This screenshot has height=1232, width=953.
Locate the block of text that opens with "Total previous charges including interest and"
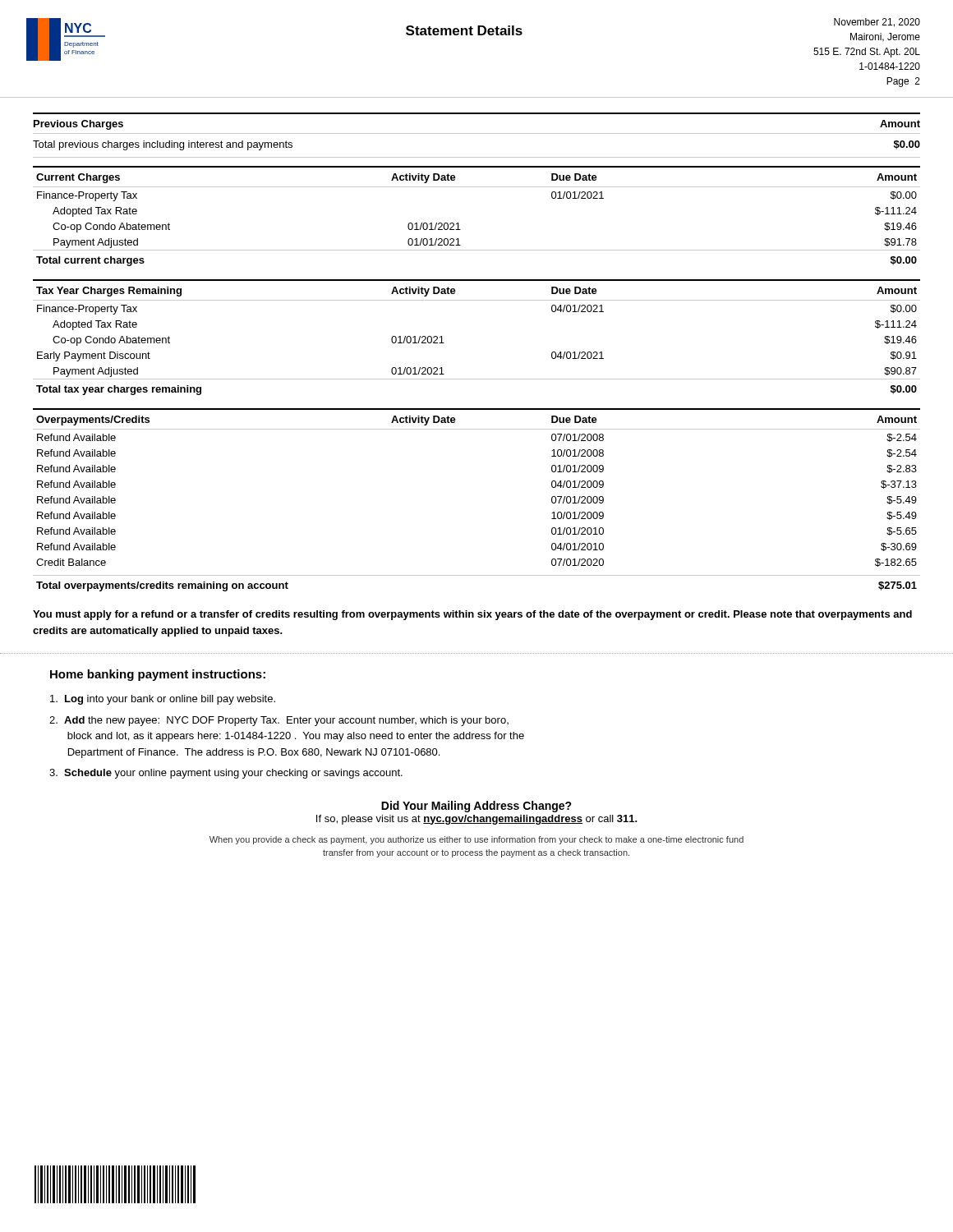pos(476,144)
